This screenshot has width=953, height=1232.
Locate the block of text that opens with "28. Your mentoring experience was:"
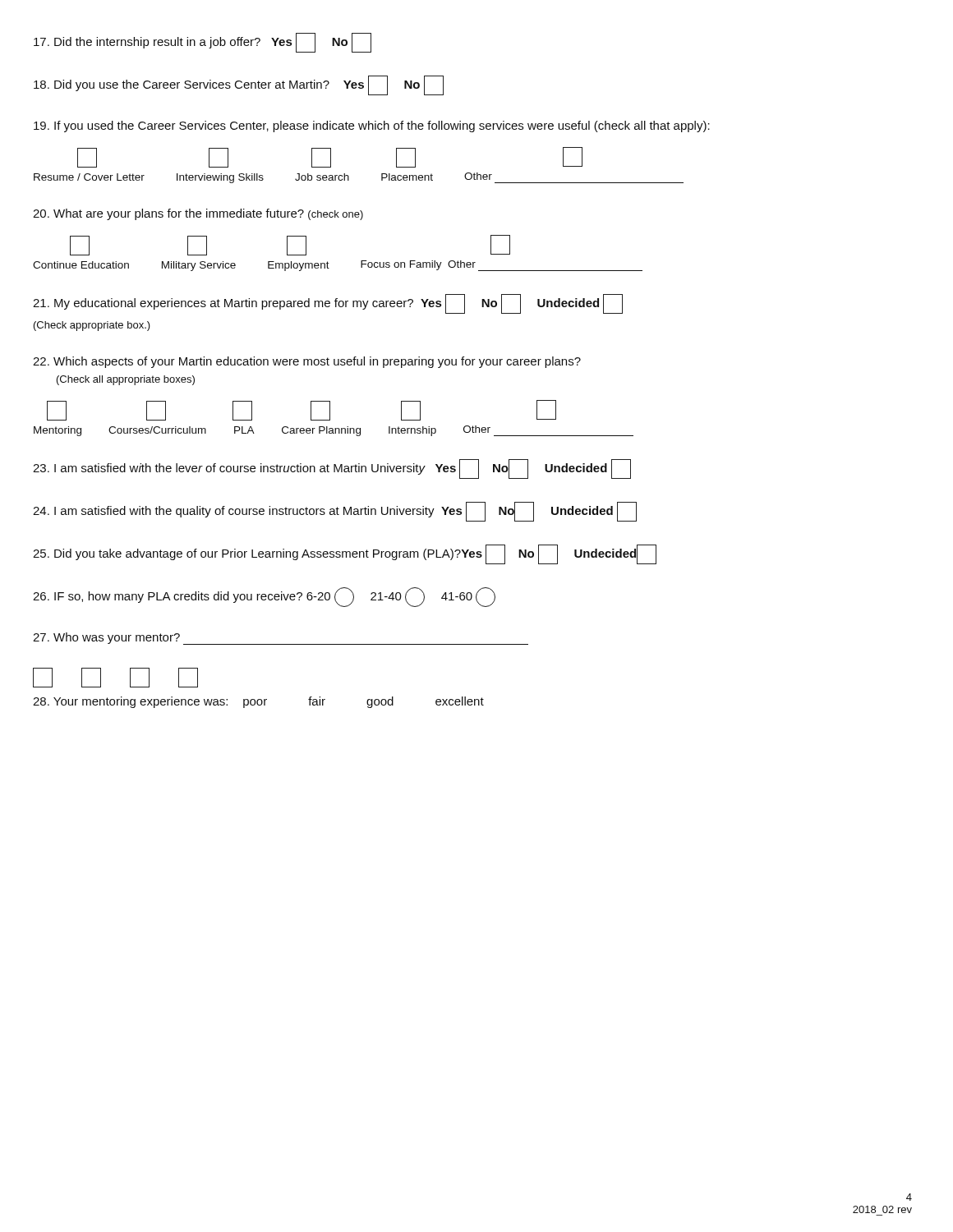coord(476,688)
